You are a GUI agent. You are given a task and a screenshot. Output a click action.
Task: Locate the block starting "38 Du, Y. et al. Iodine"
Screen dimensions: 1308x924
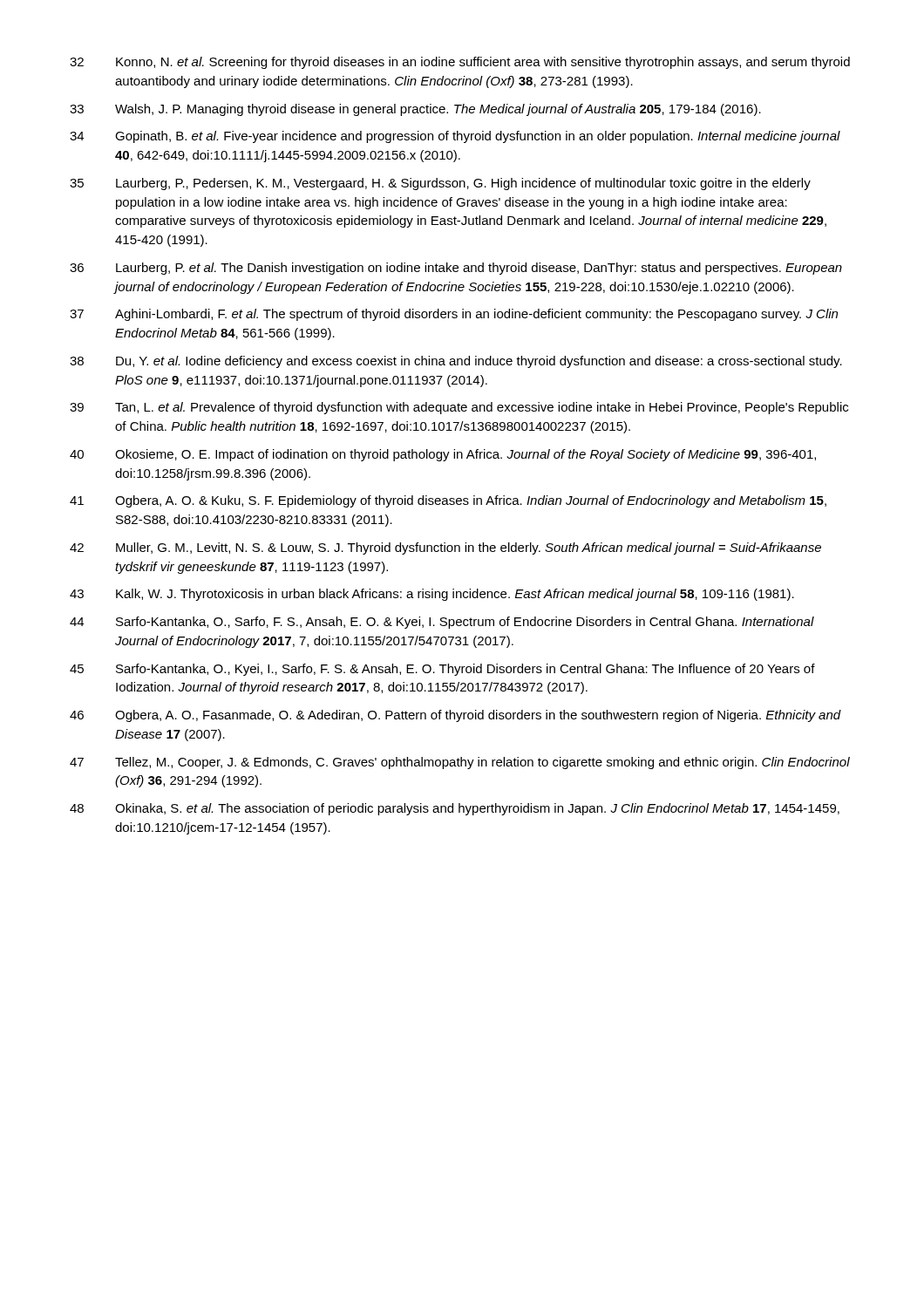click(462, 370)
